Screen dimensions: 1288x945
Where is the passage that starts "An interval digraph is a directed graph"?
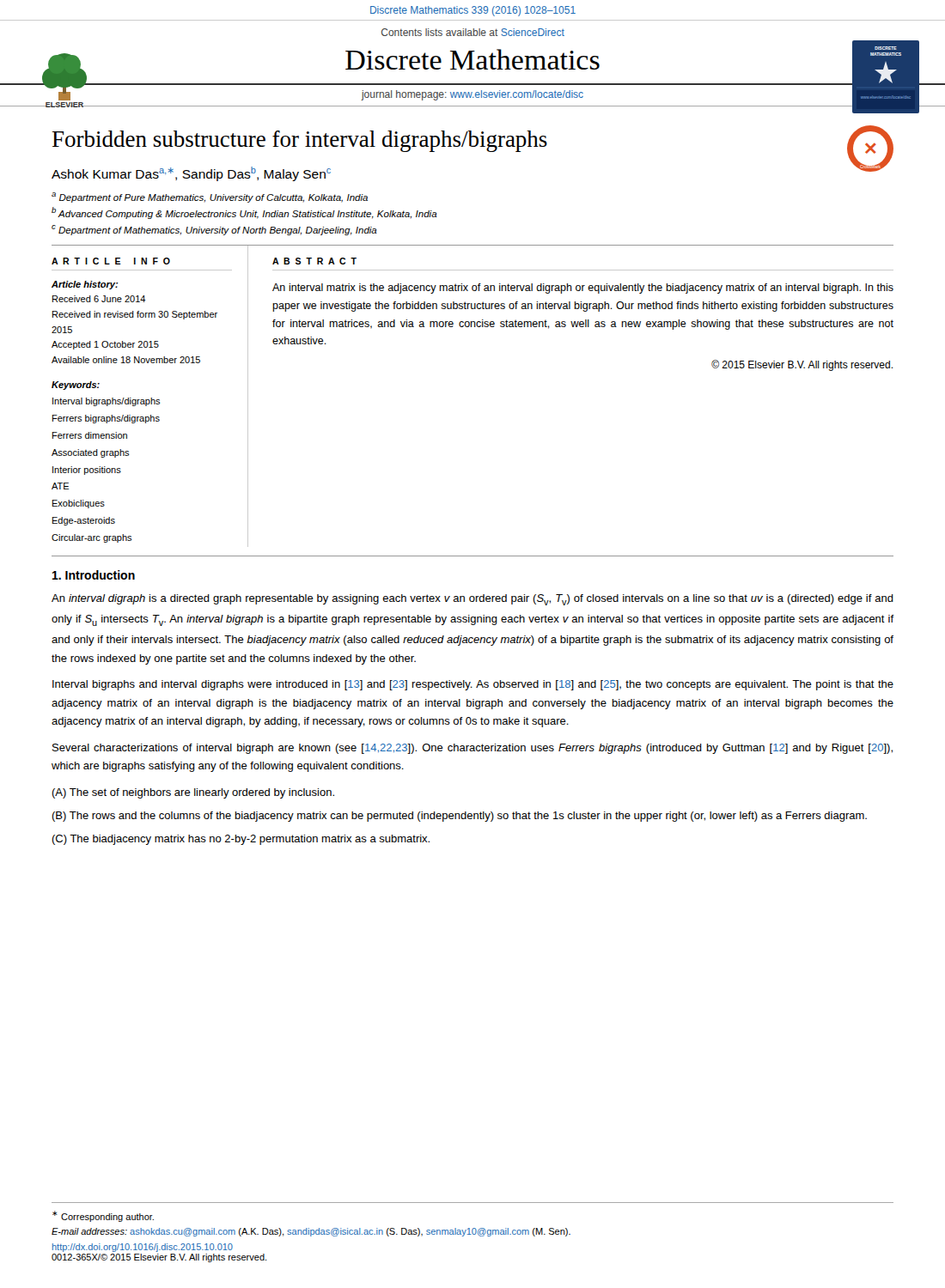472,628
